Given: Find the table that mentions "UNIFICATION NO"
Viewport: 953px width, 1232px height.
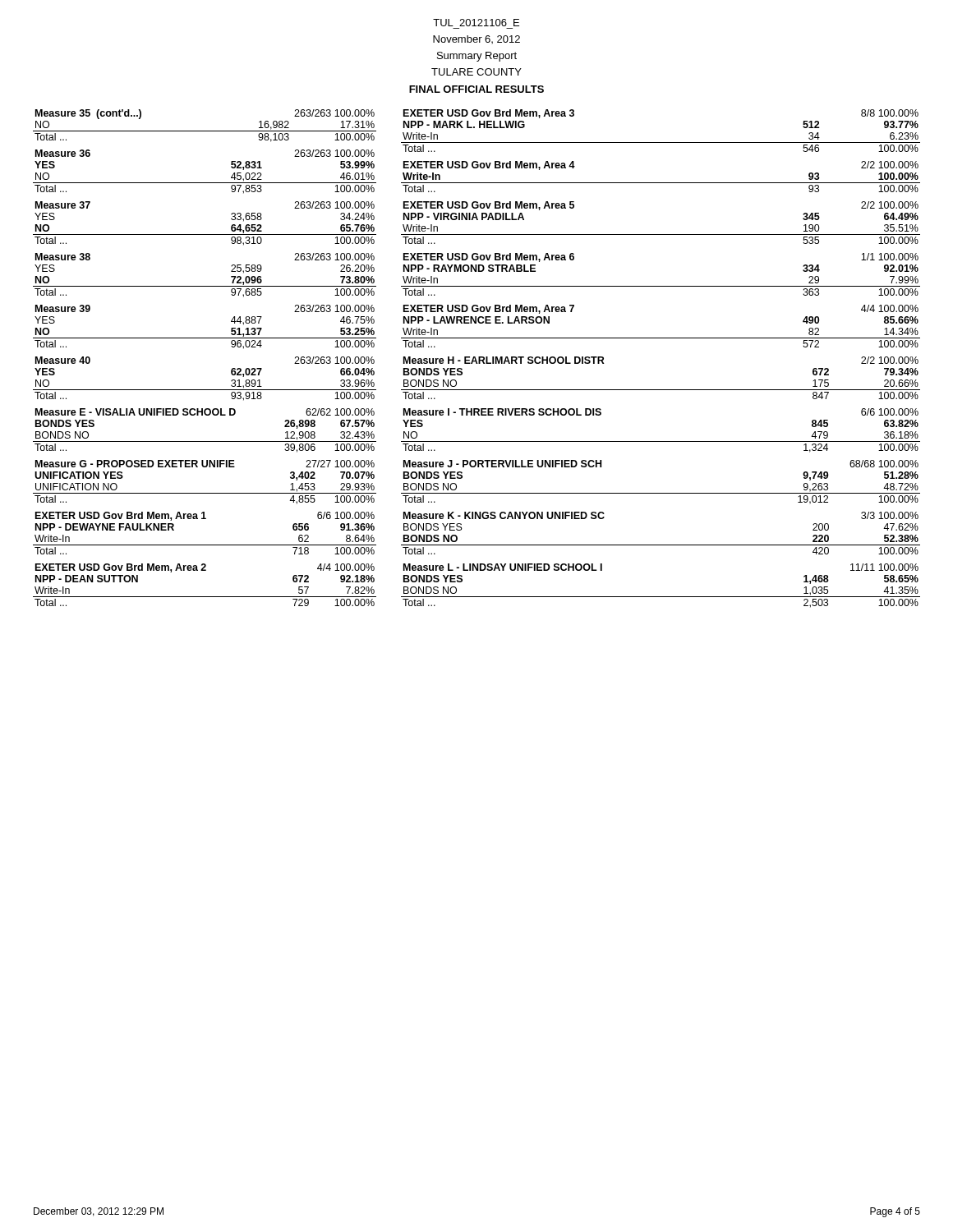Looking at the screenshot, I should pyautogui.click(x=205, y=481).
